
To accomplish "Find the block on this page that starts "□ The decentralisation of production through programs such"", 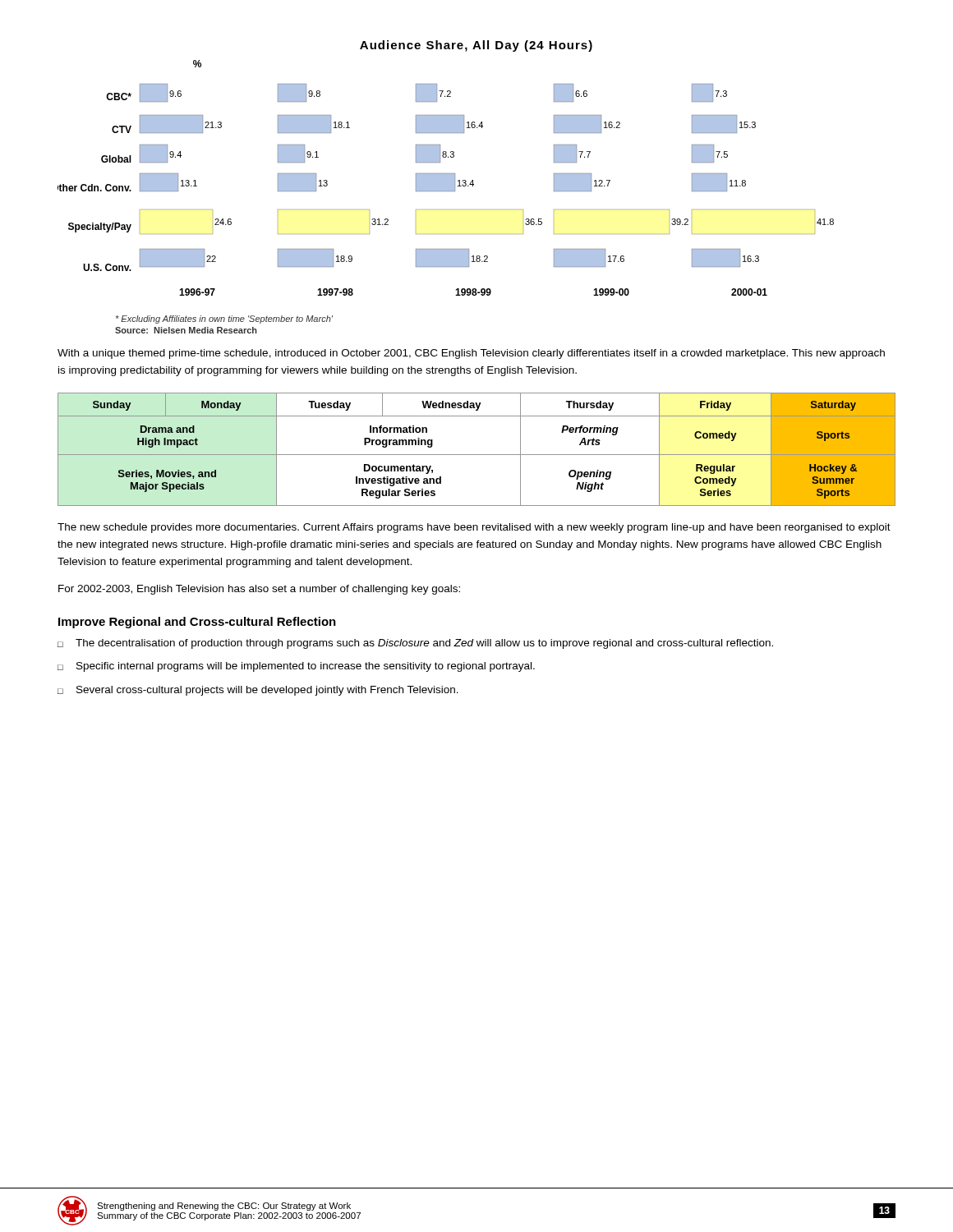I will pyautogui.click(x=416, y=643).
